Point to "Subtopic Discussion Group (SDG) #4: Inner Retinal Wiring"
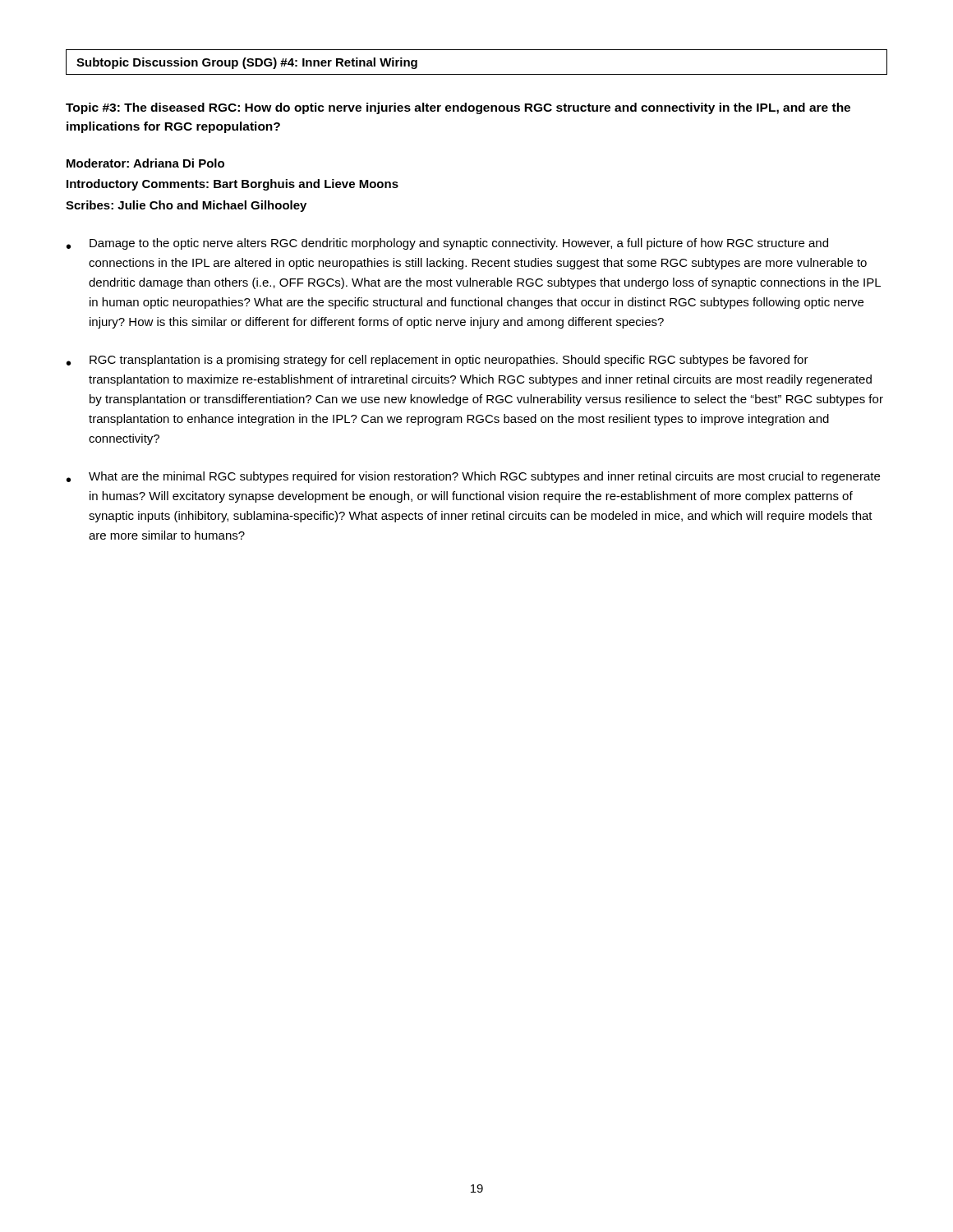Viewport: 953px width, 1232px height. 247,62
